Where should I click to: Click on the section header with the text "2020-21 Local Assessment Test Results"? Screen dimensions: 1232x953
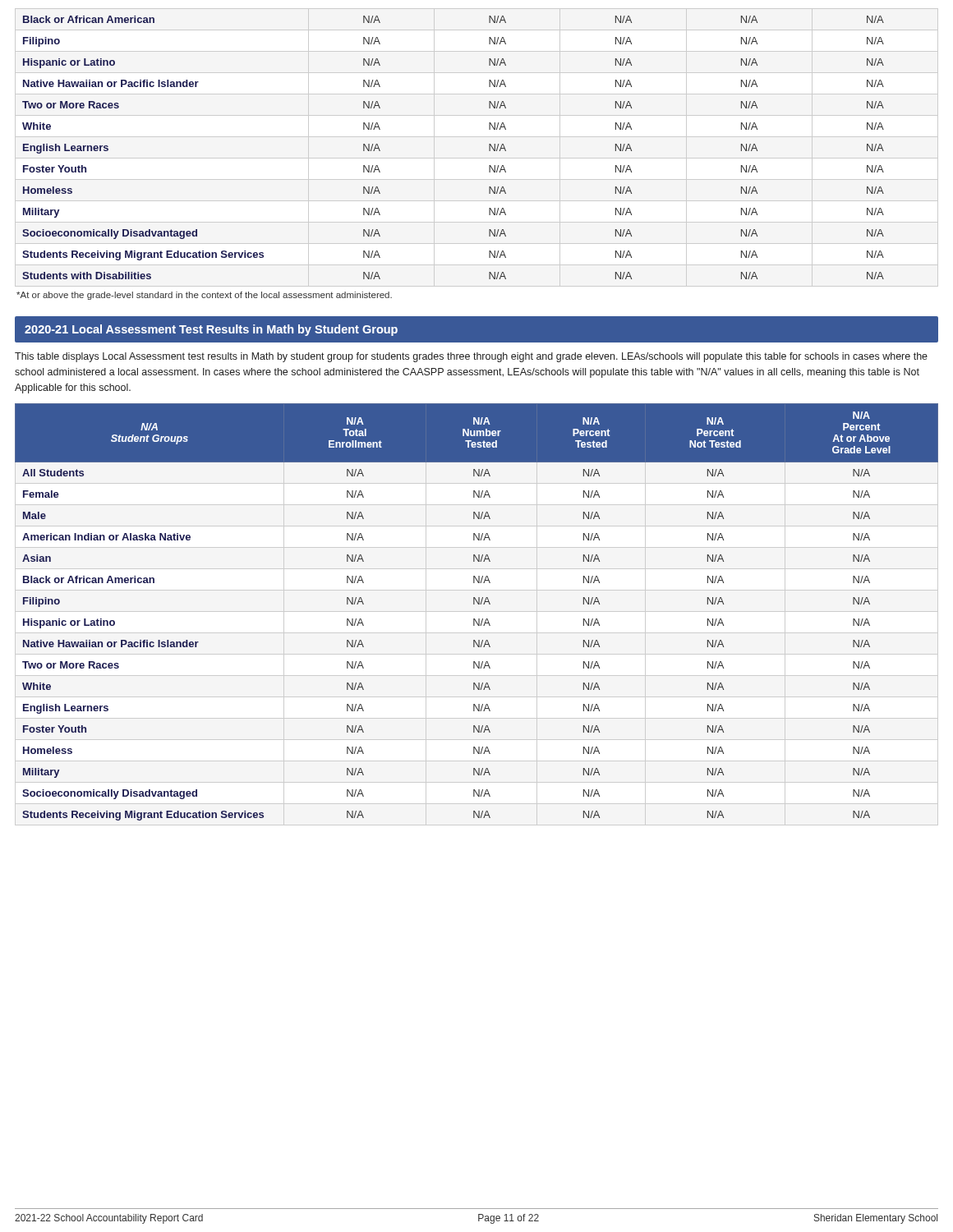coord(211,329)
